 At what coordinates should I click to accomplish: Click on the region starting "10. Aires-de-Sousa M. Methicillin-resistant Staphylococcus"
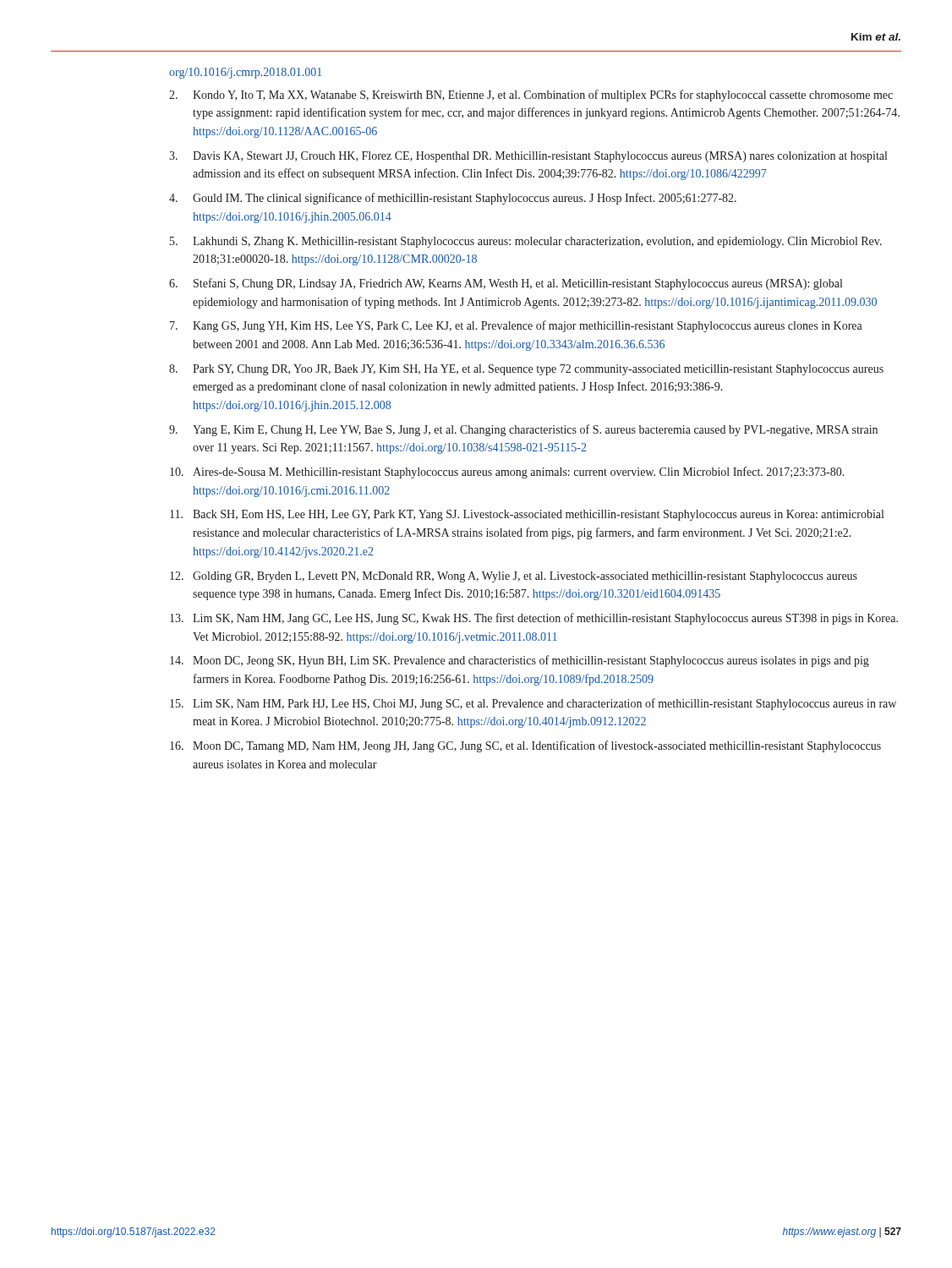click(x=535, y=482)
